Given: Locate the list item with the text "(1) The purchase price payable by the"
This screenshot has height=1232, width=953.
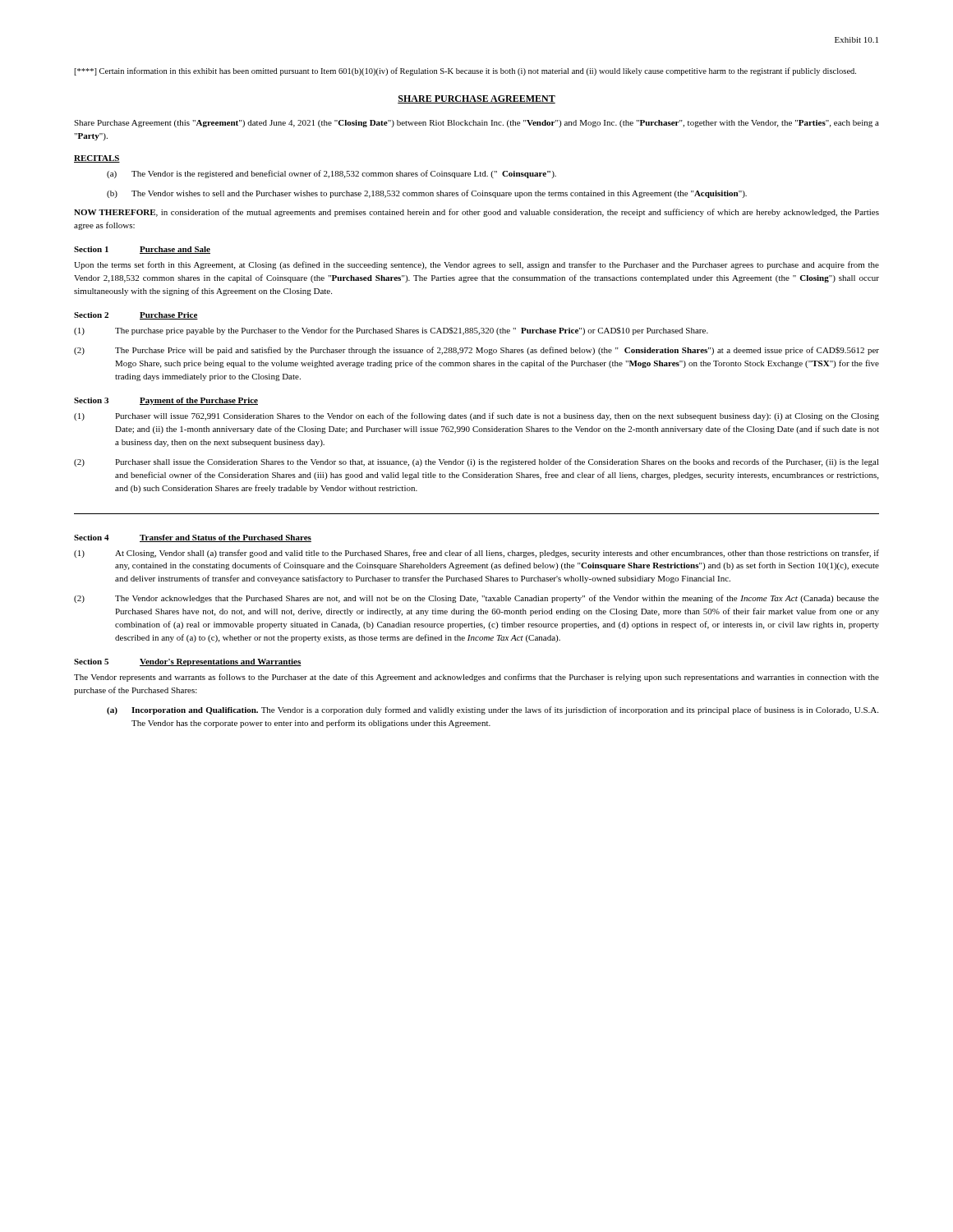Looking at the screenshot, I should pyautogui.click(x=476, y=331).
